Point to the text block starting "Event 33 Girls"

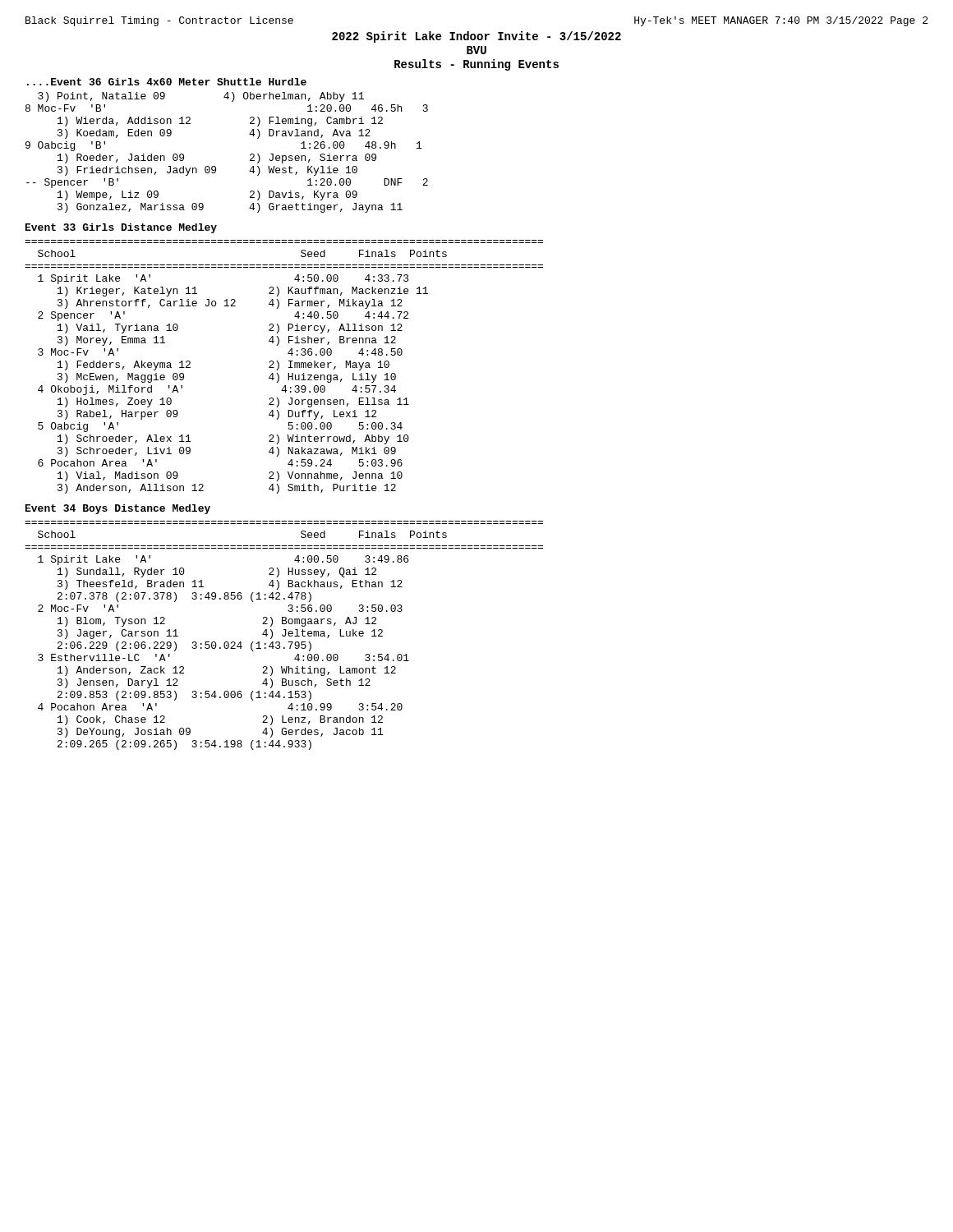pos(121,228)
